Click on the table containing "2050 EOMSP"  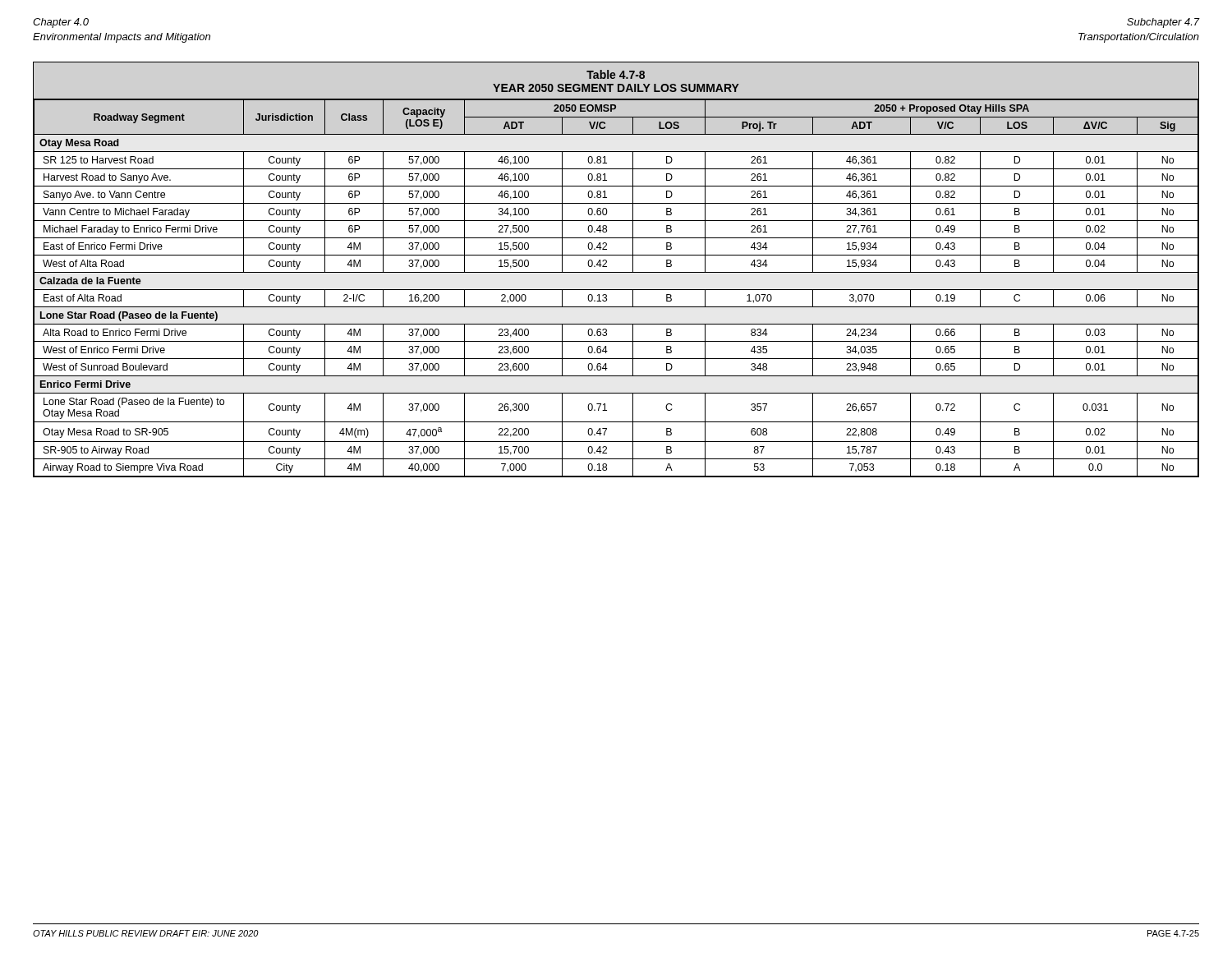(x=616, y=288)
